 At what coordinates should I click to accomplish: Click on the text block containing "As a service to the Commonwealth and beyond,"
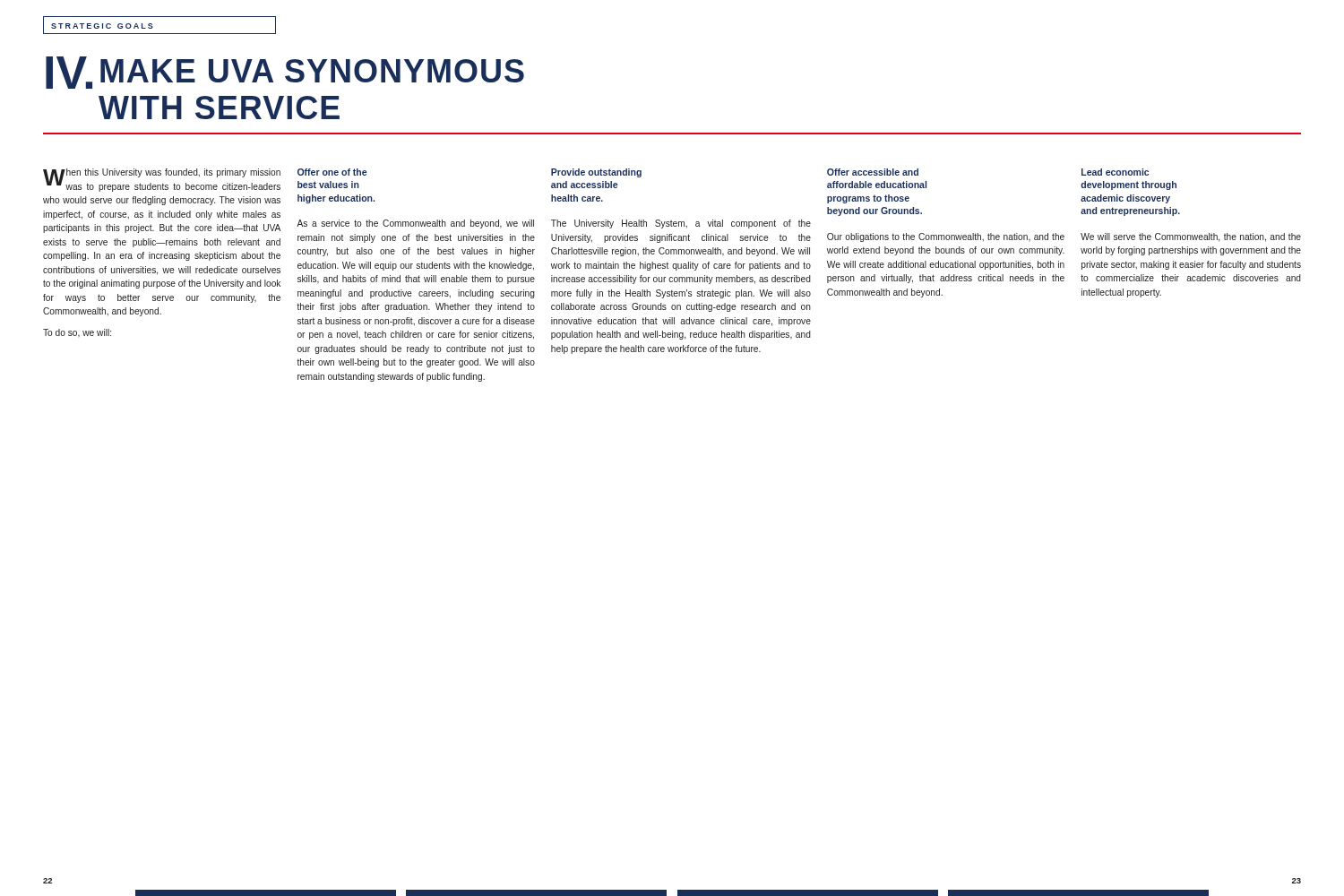pos(416,301)
